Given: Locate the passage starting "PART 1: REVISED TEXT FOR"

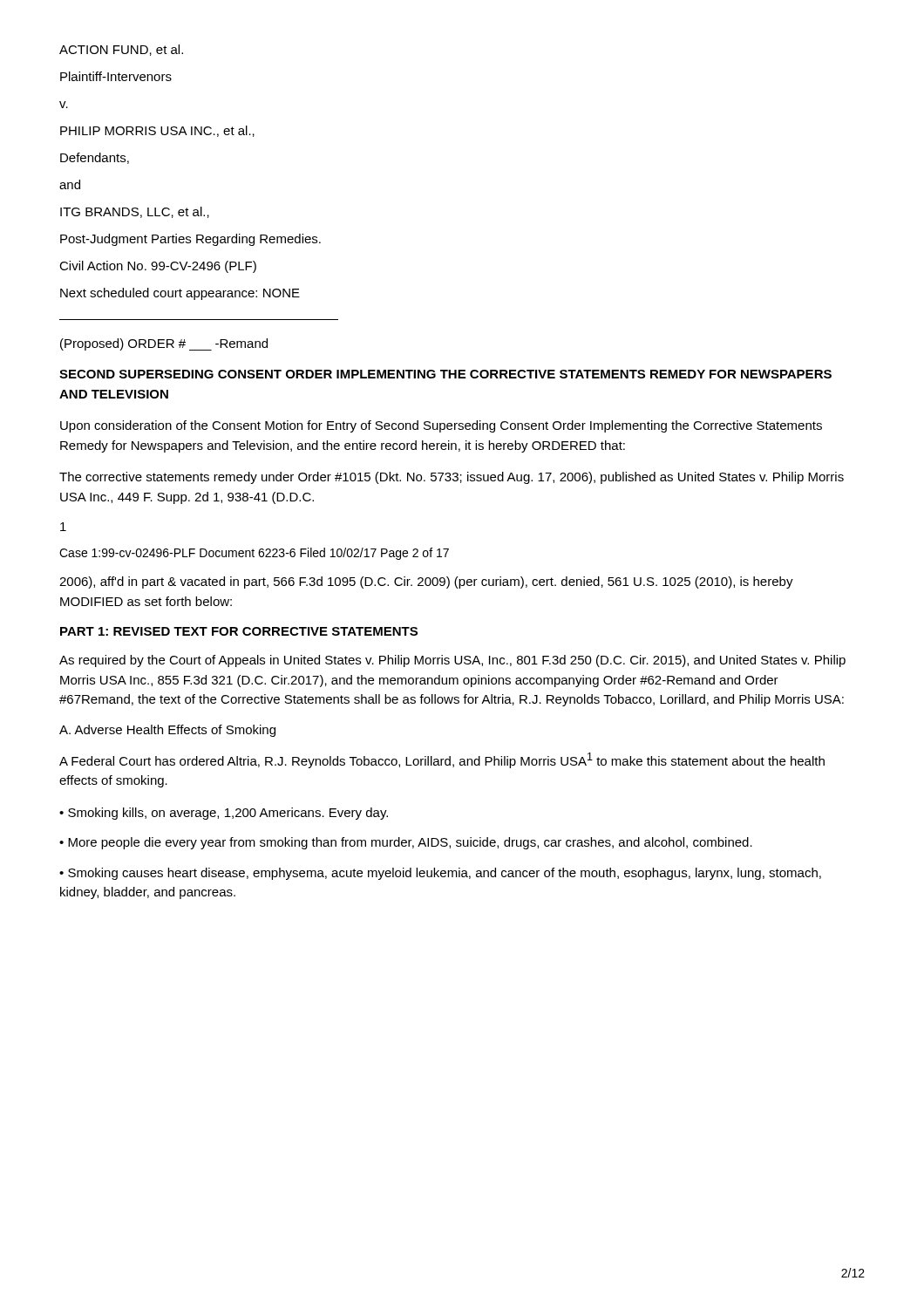Looking at the screenshot, I should tap(239, 631).
